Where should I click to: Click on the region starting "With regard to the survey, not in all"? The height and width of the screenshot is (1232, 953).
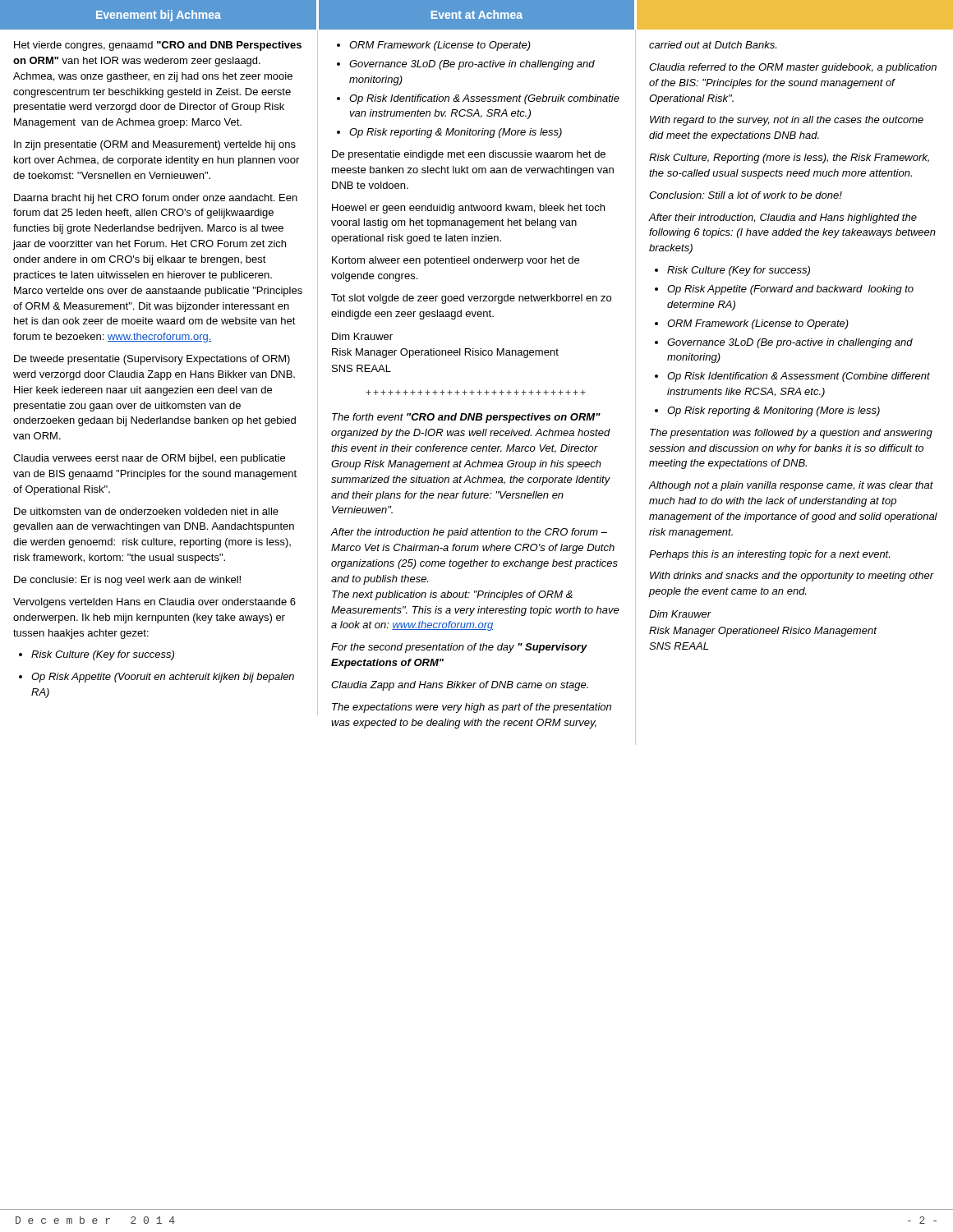[794, 128]
